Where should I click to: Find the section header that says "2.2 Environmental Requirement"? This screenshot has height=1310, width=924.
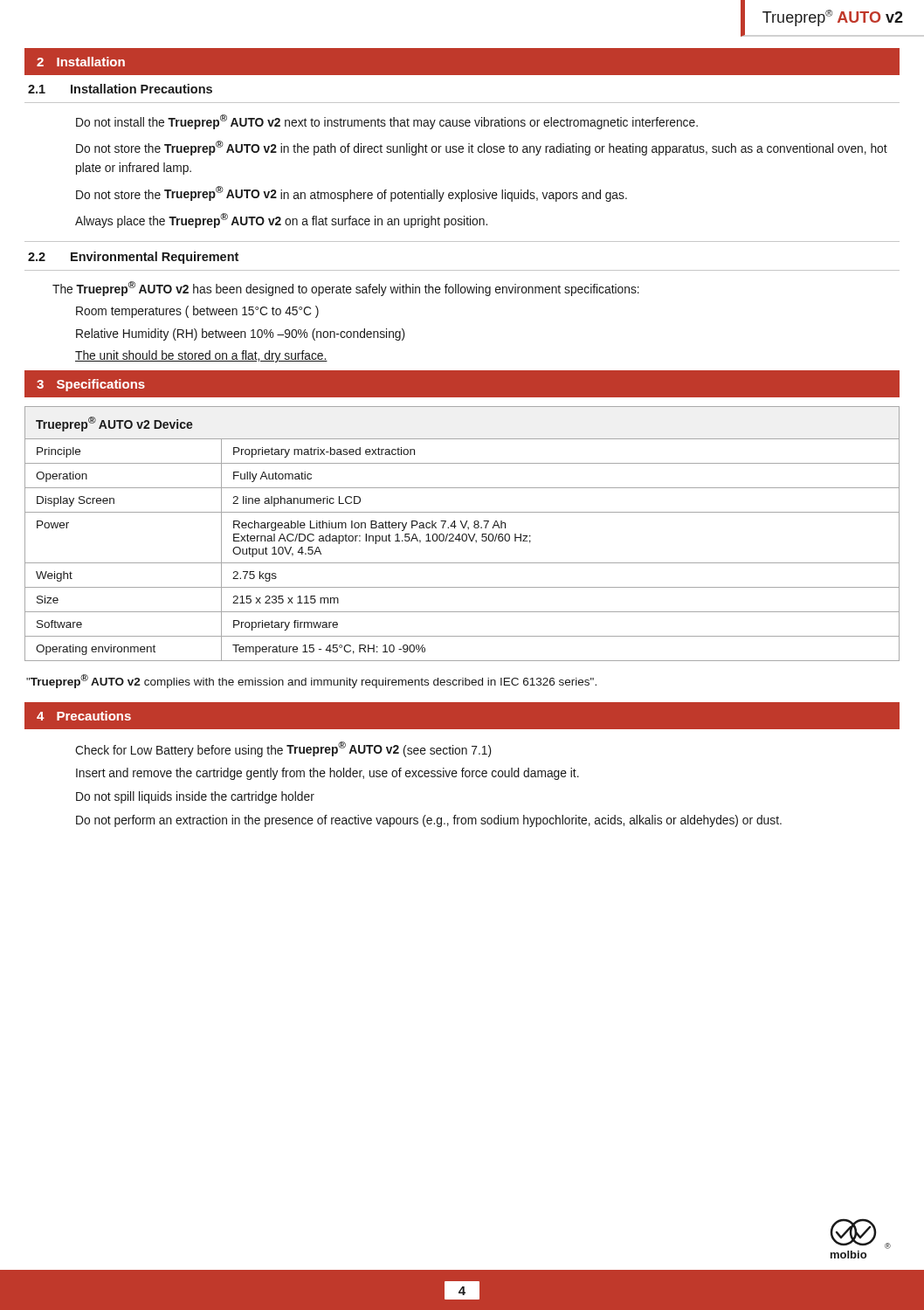(132, 257)
